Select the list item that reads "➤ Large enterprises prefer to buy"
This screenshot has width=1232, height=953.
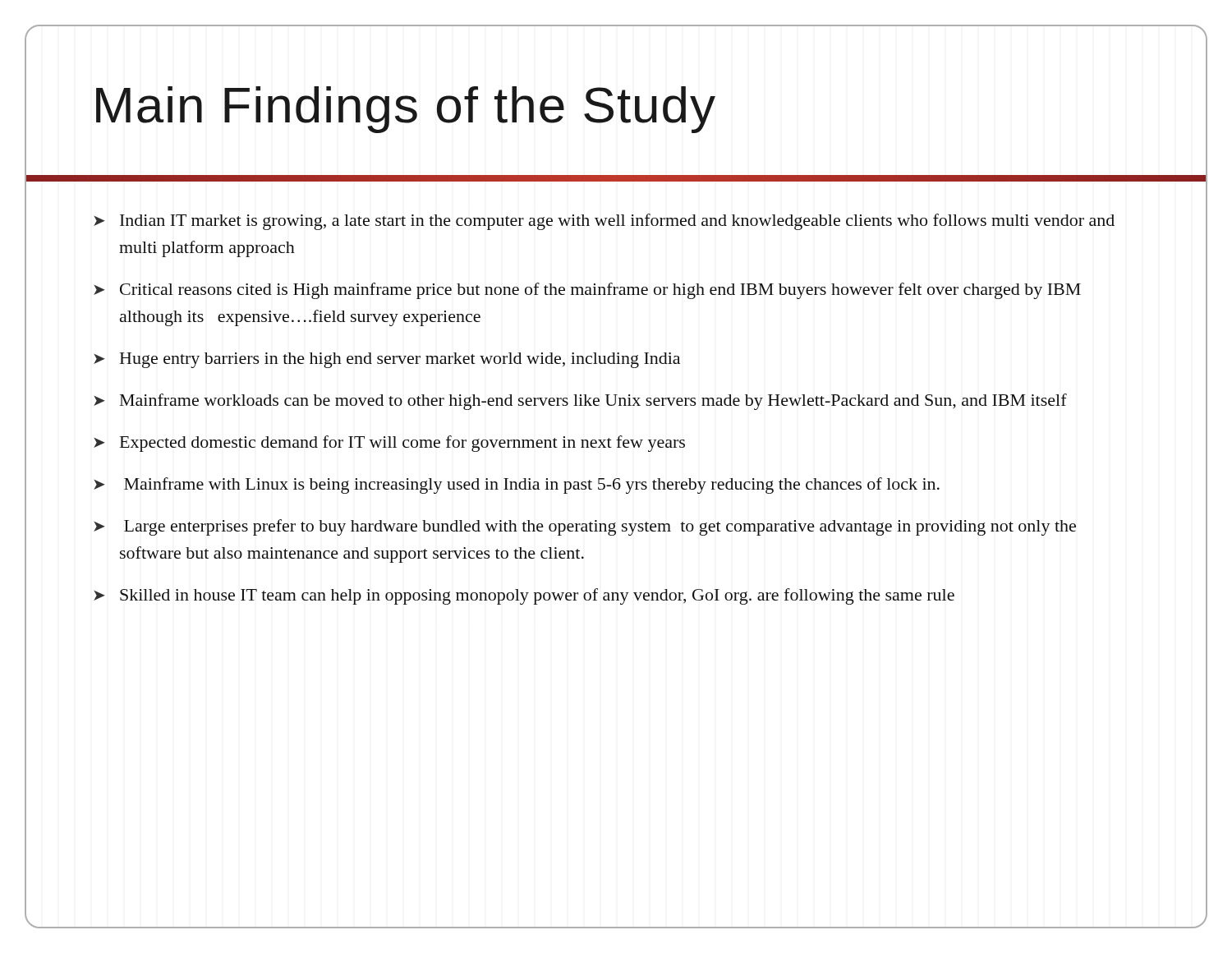pyautogui.click(x=616, y=539)
